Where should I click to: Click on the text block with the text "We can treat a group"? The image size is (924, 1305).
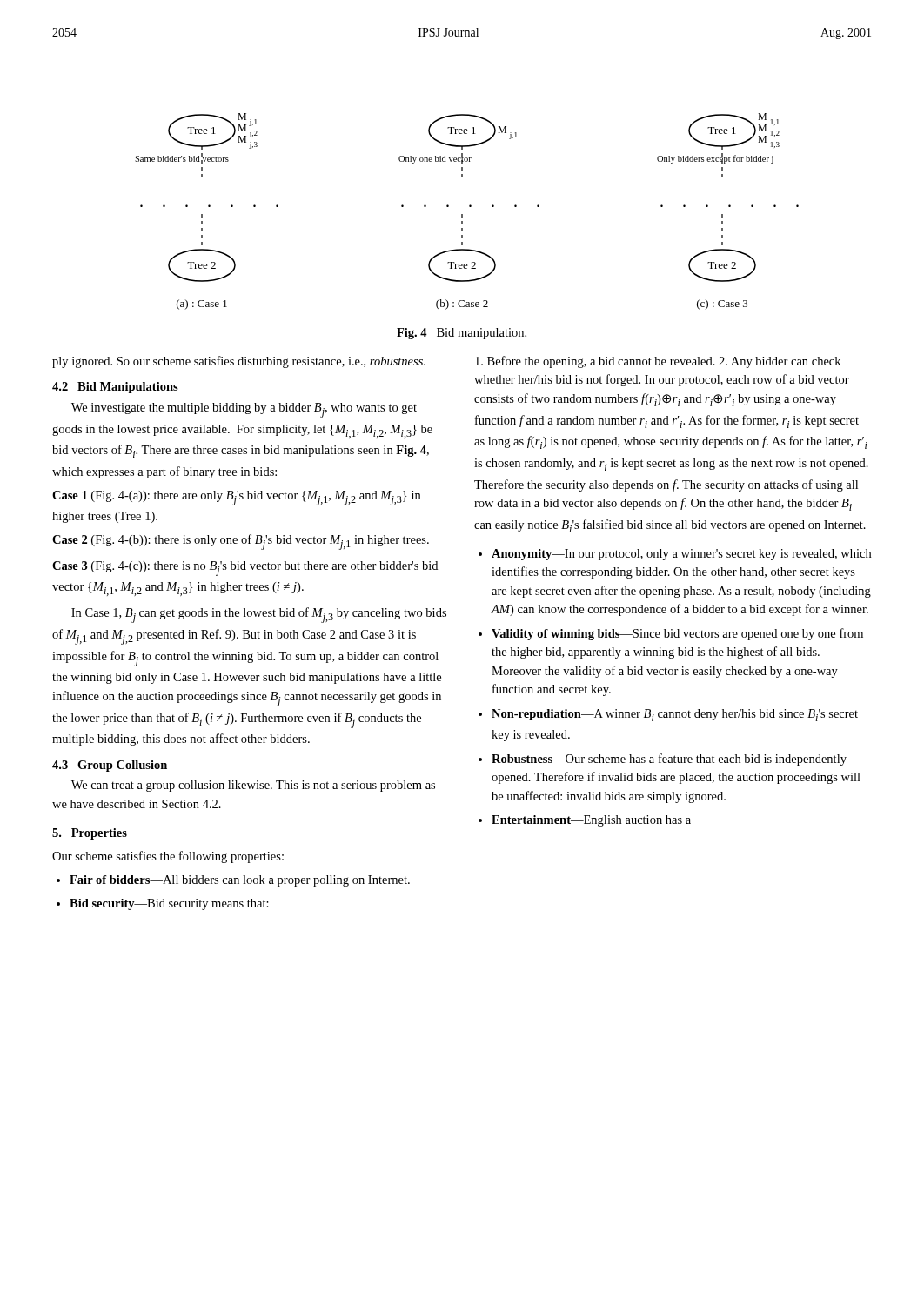coord(244,794)
